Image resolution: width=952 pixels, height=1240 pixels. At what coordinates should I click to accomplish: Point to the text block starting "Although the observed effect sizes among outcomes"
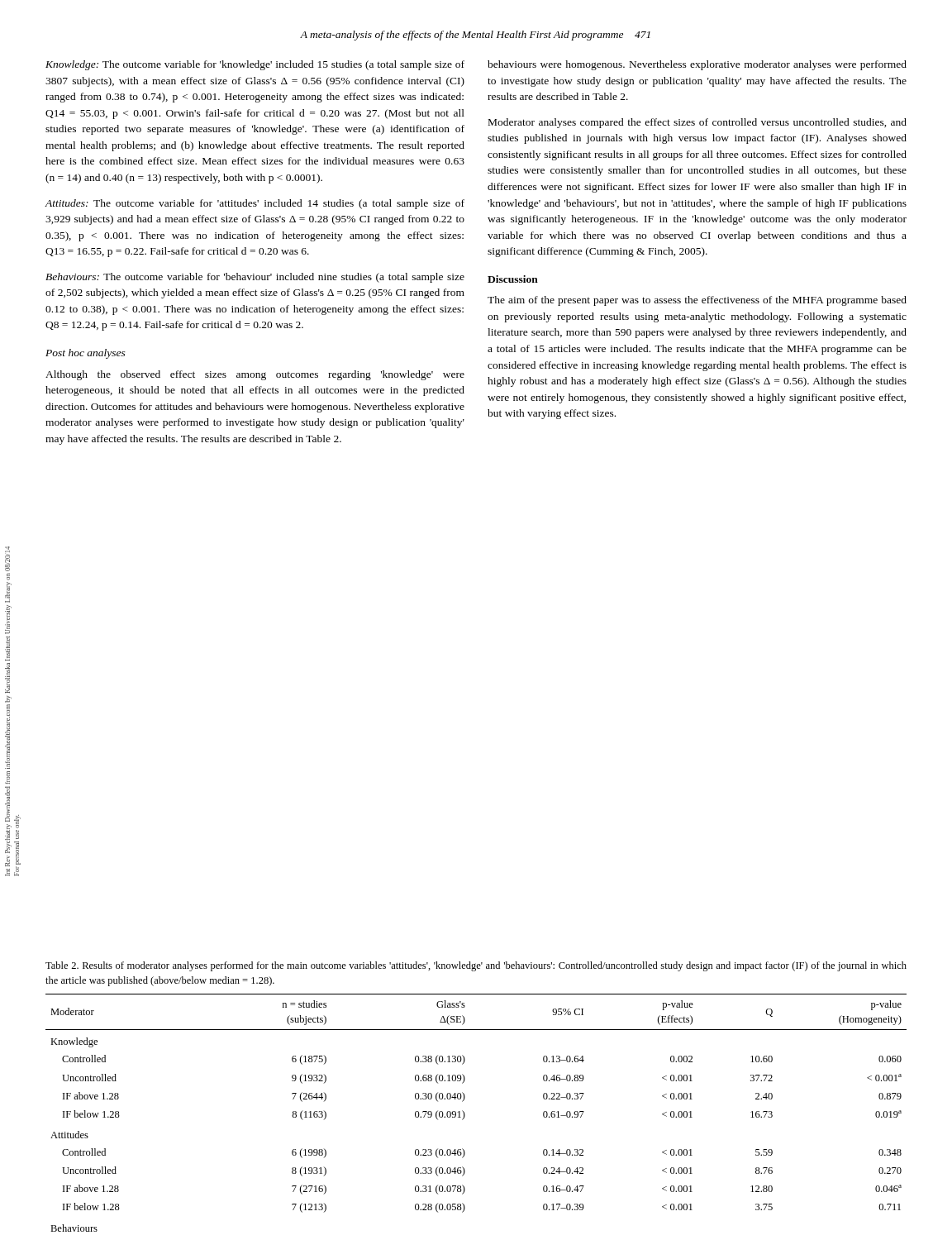(x=255, y=406)
